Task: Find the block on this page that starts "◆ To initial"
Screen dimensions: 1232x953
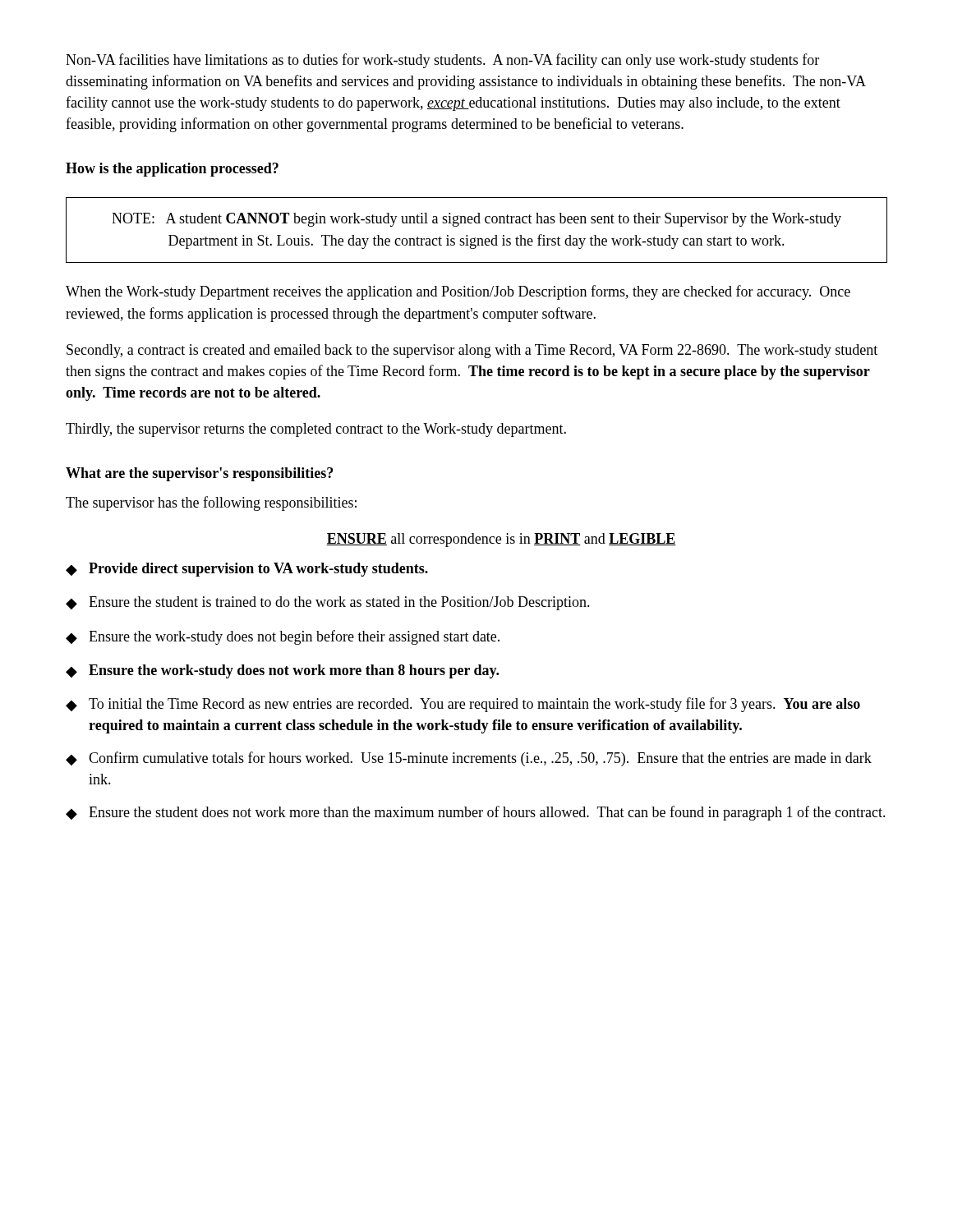Action: [476, 714]
